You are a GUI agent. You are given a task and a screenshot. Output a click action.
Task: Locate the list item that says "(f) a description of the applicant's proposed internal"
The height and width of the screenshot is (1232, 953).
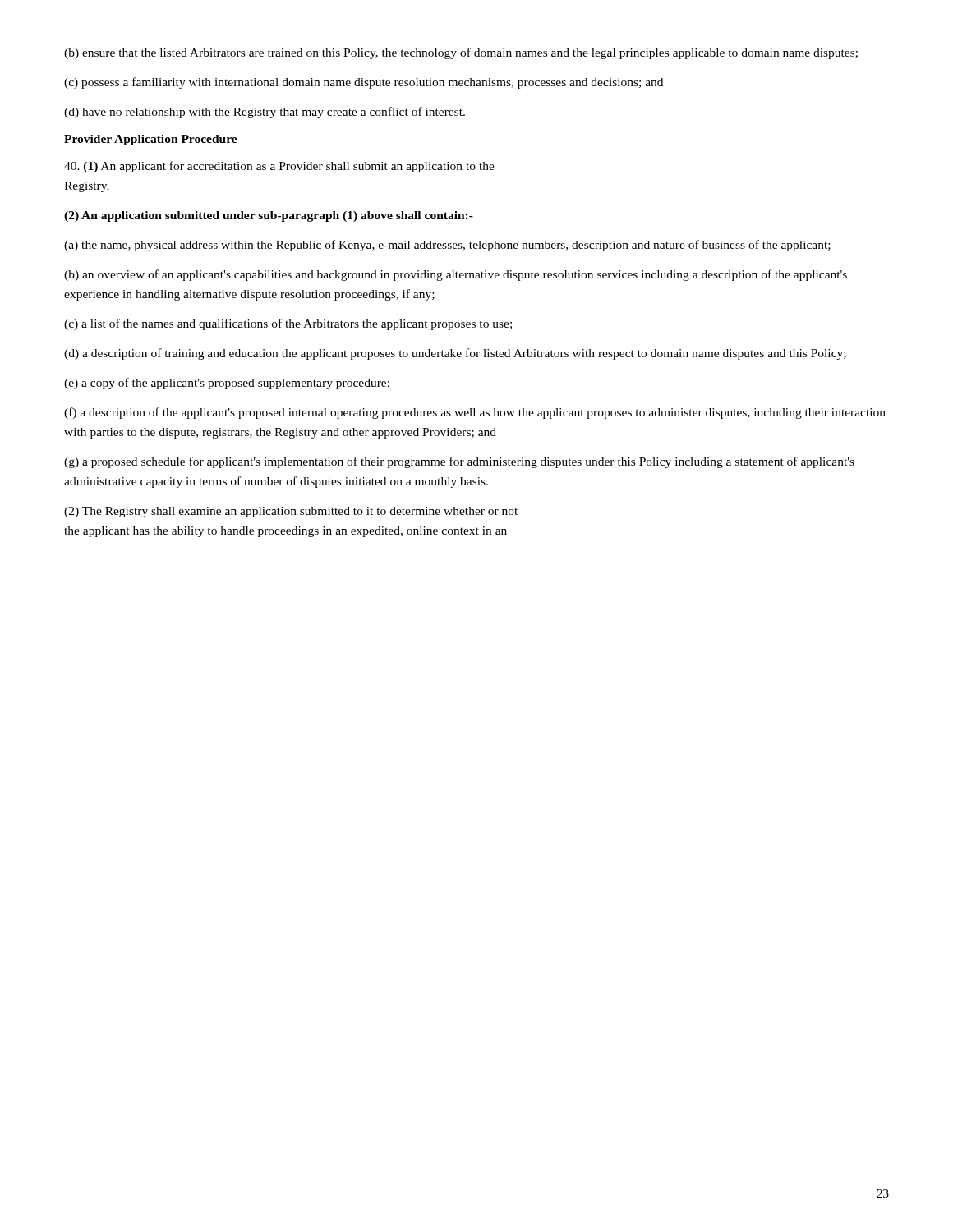(475, 422)
